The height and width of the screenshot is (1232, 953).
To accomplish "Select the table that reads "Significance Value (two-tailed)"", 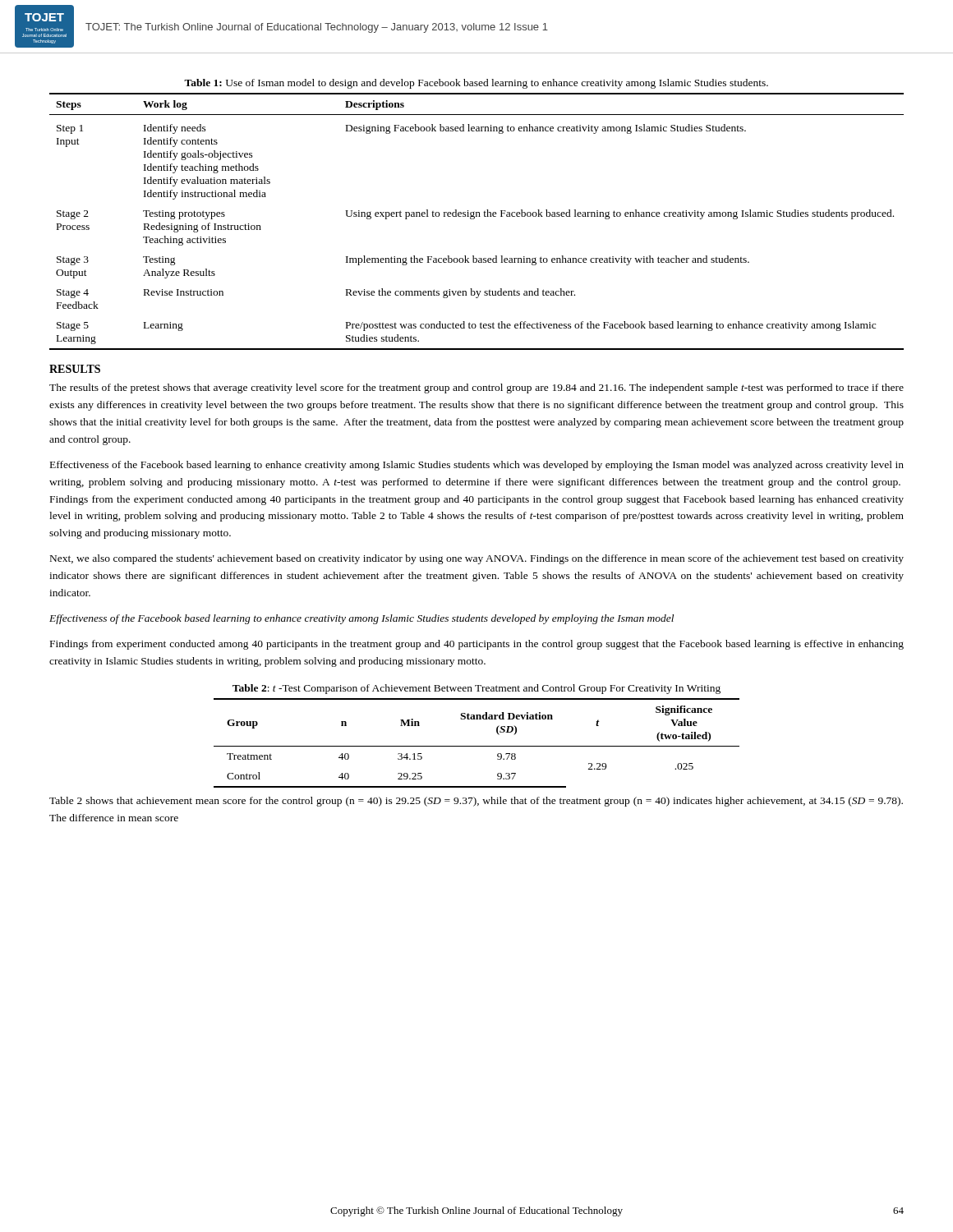I will 476,743.
